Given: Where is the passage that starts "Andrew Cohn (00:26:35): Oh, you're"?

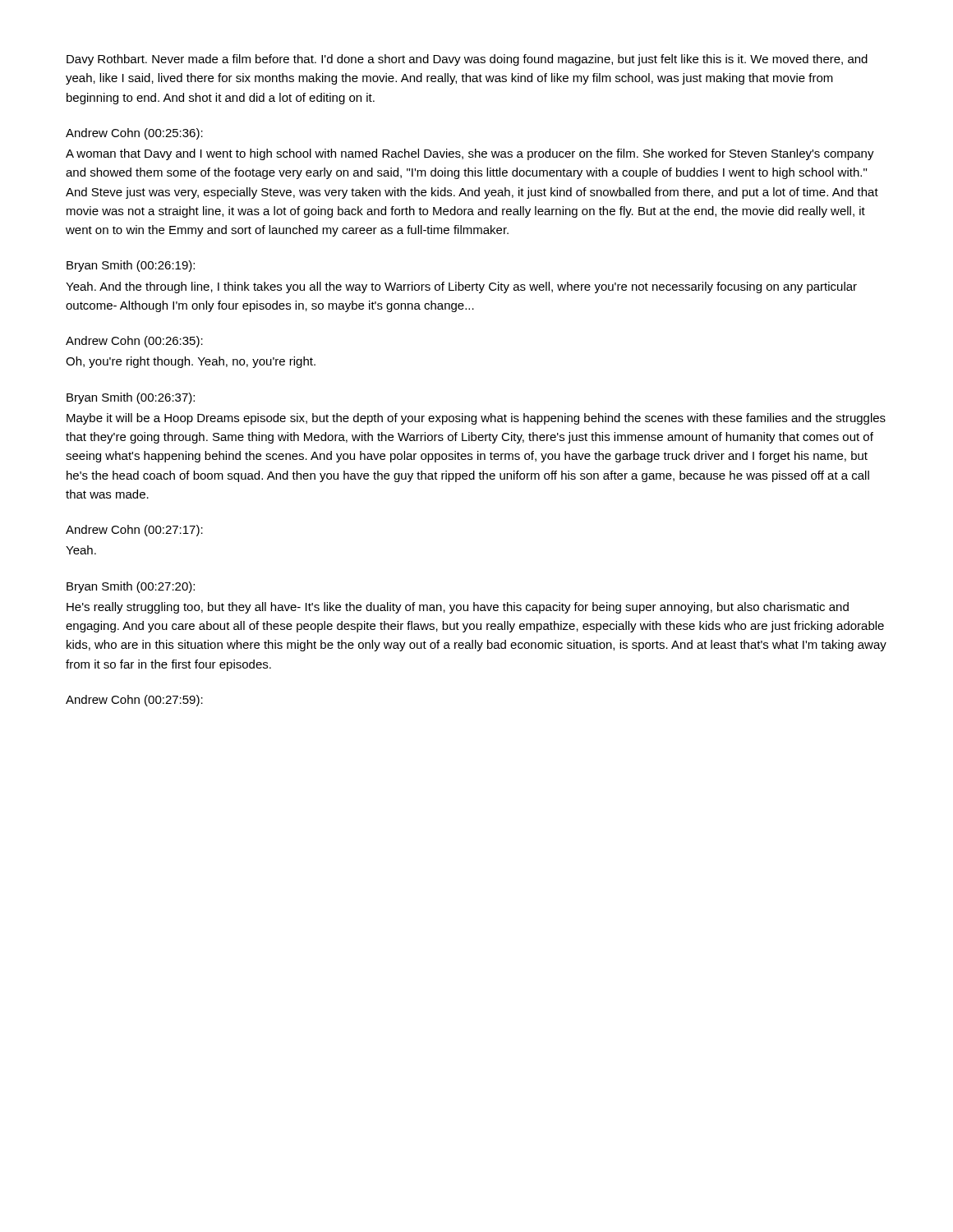Looking at the screenshot, I should 134,342.
